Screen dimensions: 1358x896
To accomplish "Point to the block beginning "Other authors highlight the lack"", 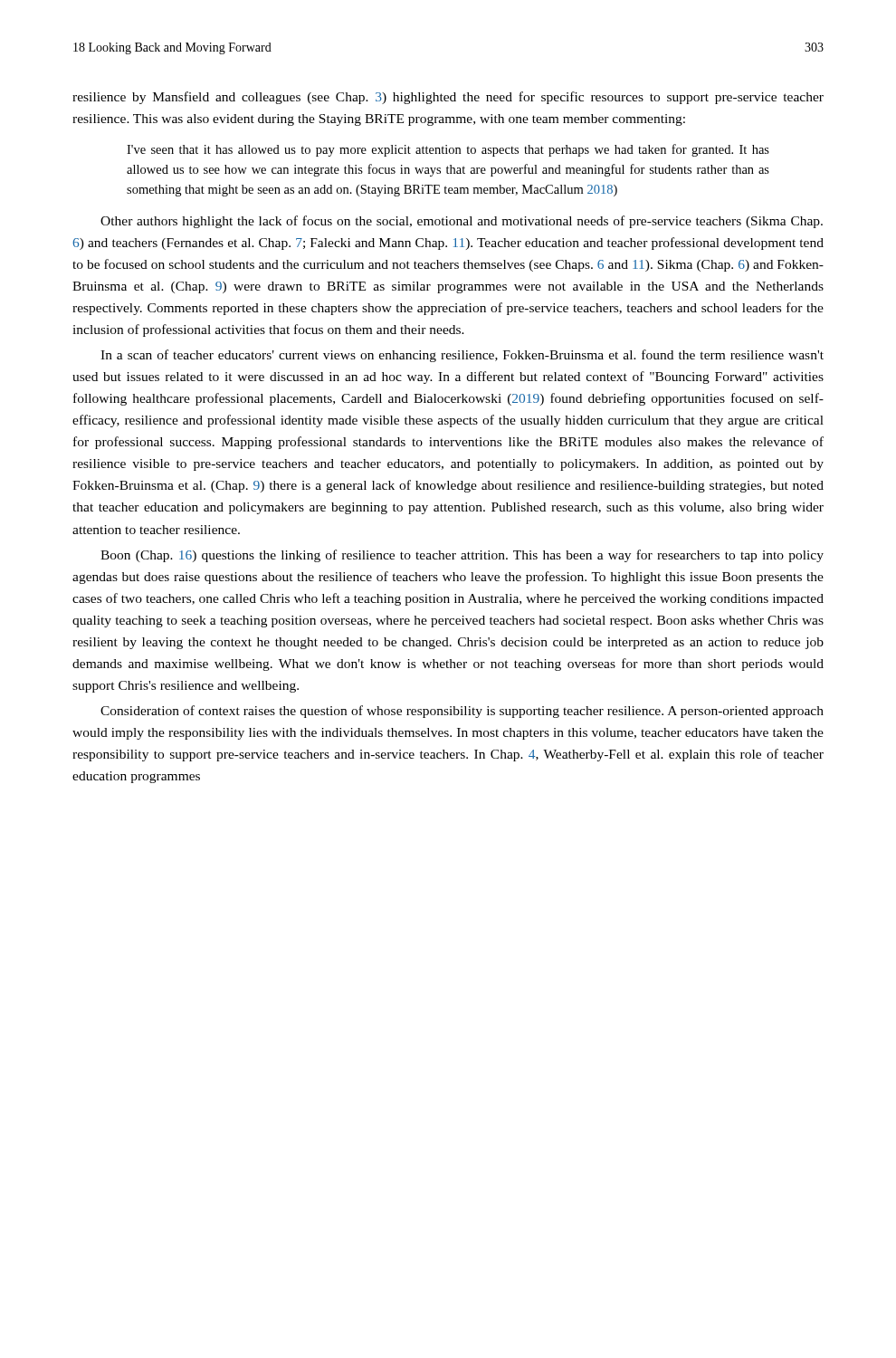I will tap(448, 276).
